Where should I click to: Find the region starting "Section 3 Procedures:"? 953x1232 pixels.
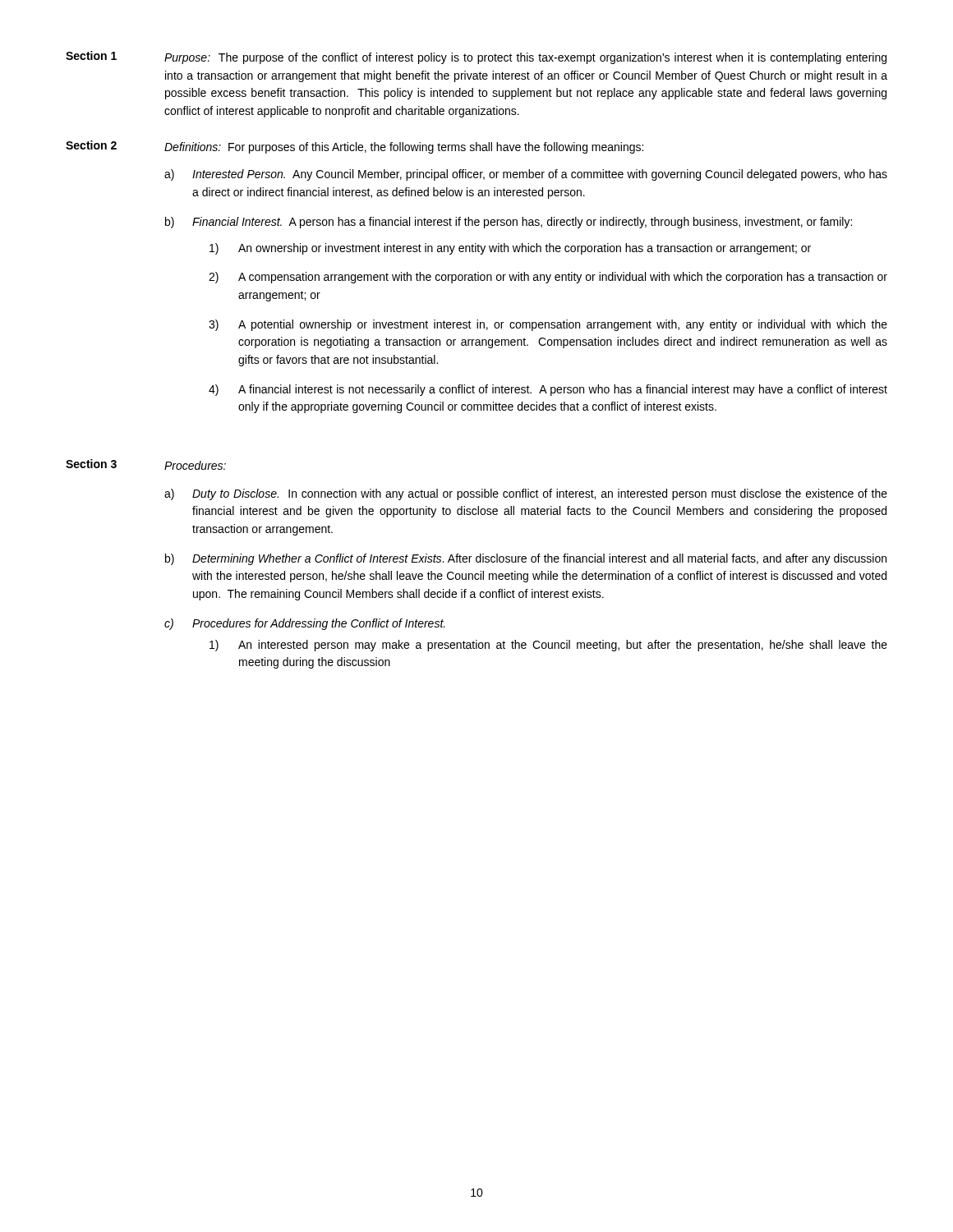click(x=476, y=576)
